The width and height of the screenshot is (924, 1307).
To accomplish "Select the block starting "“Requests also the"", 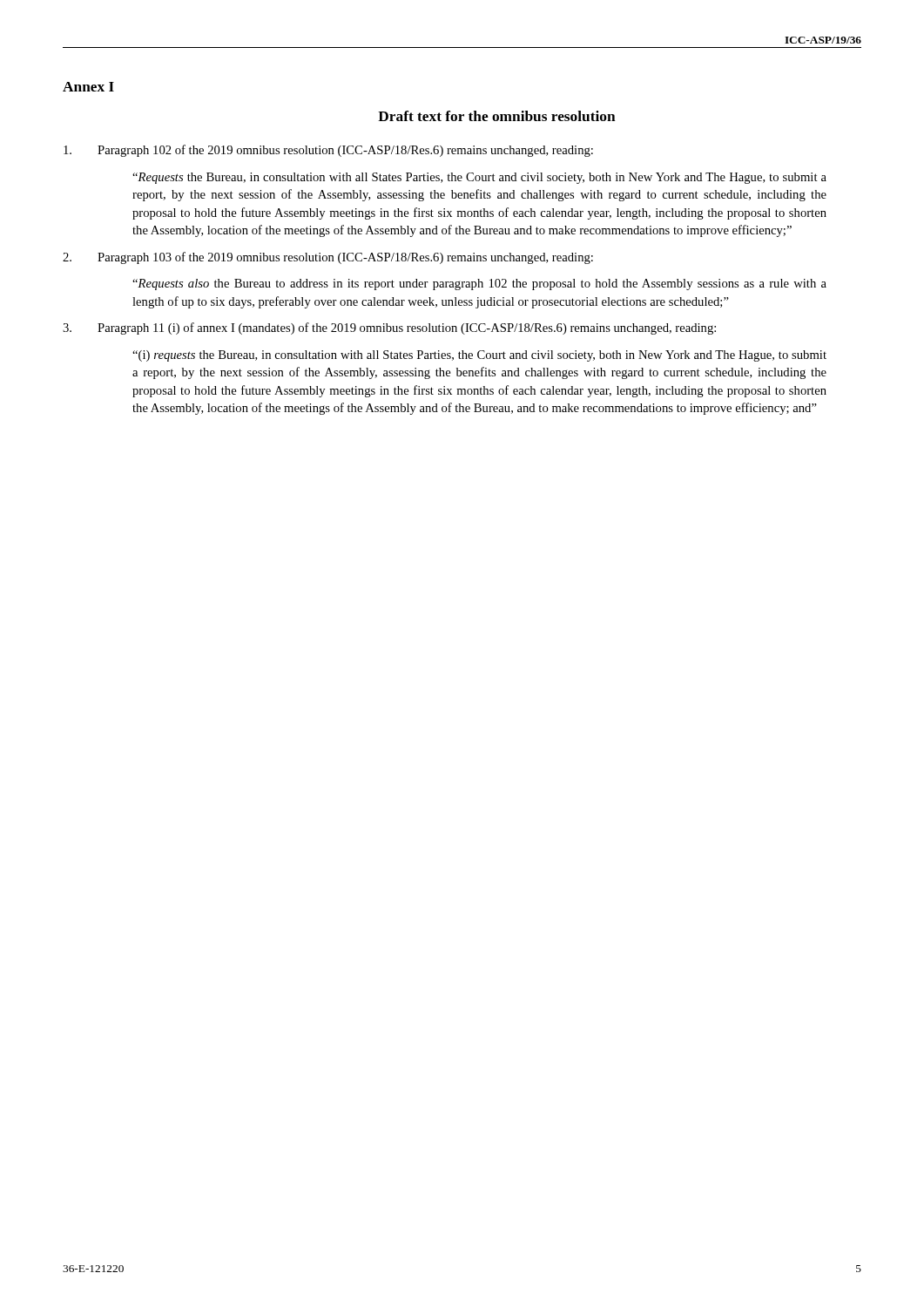I will [479, 292].
